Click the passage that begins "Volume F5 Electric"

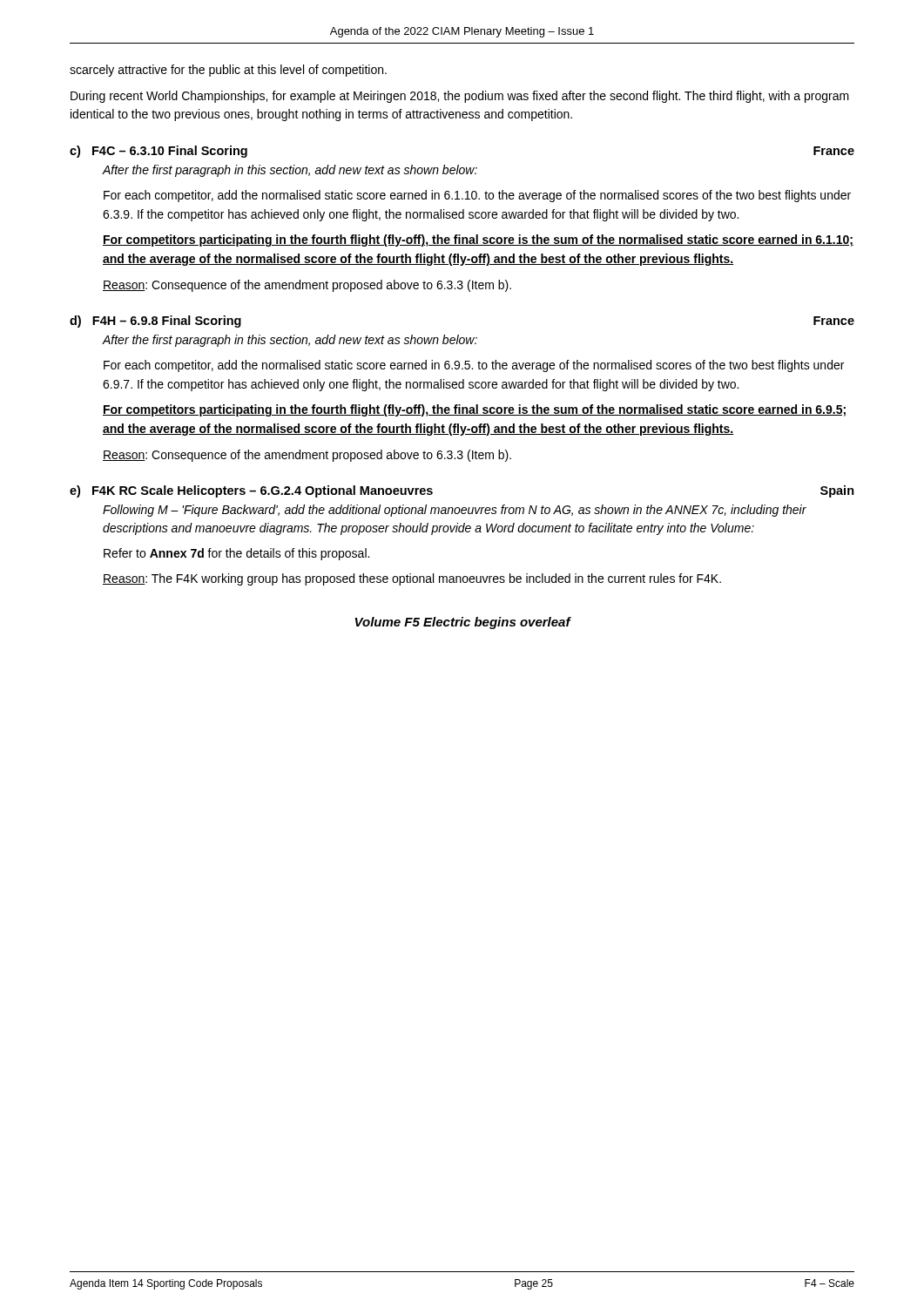tap(462, 622)
